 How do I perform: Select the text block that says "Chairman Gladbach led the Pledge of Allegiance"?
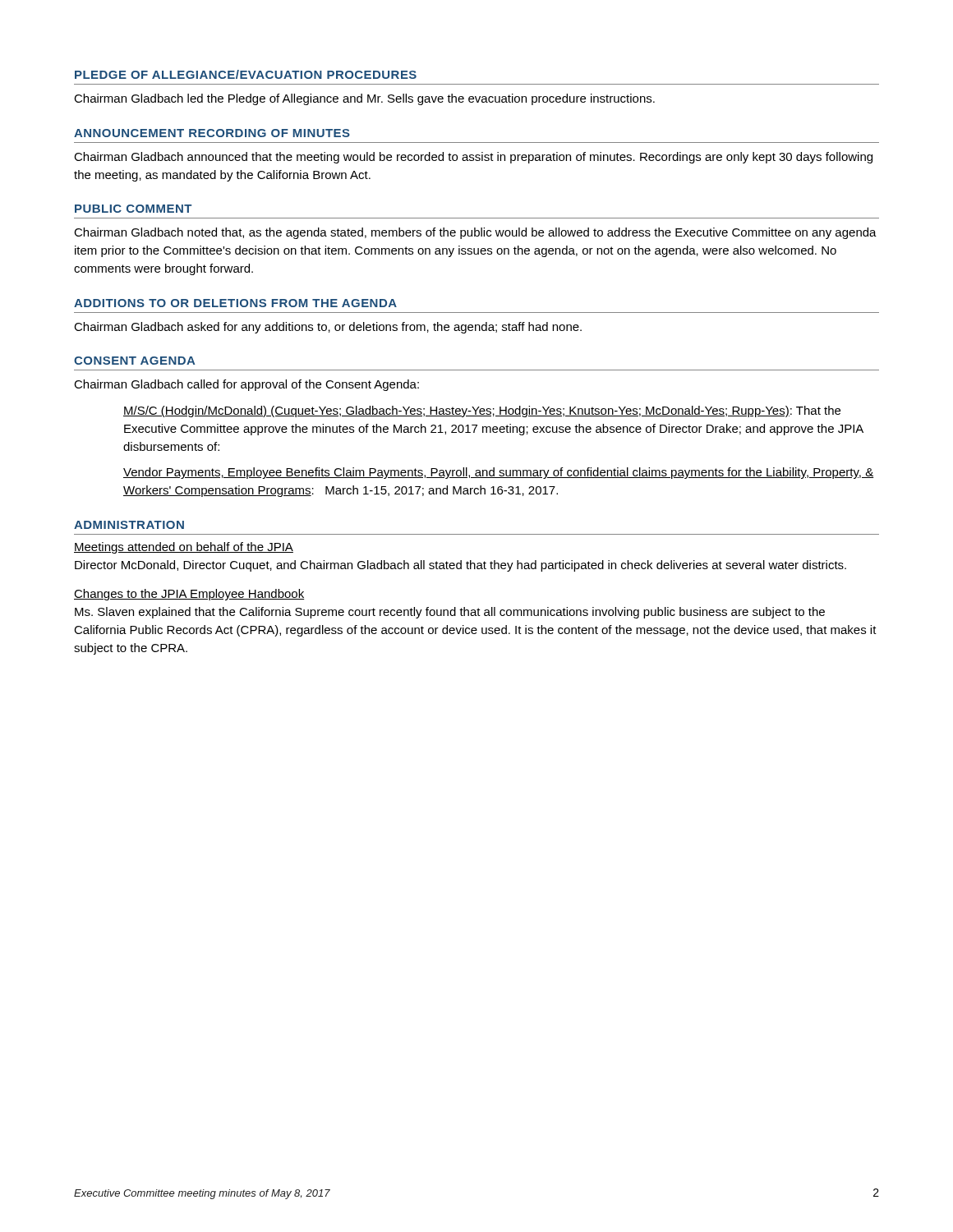click(x=365, y=98)
